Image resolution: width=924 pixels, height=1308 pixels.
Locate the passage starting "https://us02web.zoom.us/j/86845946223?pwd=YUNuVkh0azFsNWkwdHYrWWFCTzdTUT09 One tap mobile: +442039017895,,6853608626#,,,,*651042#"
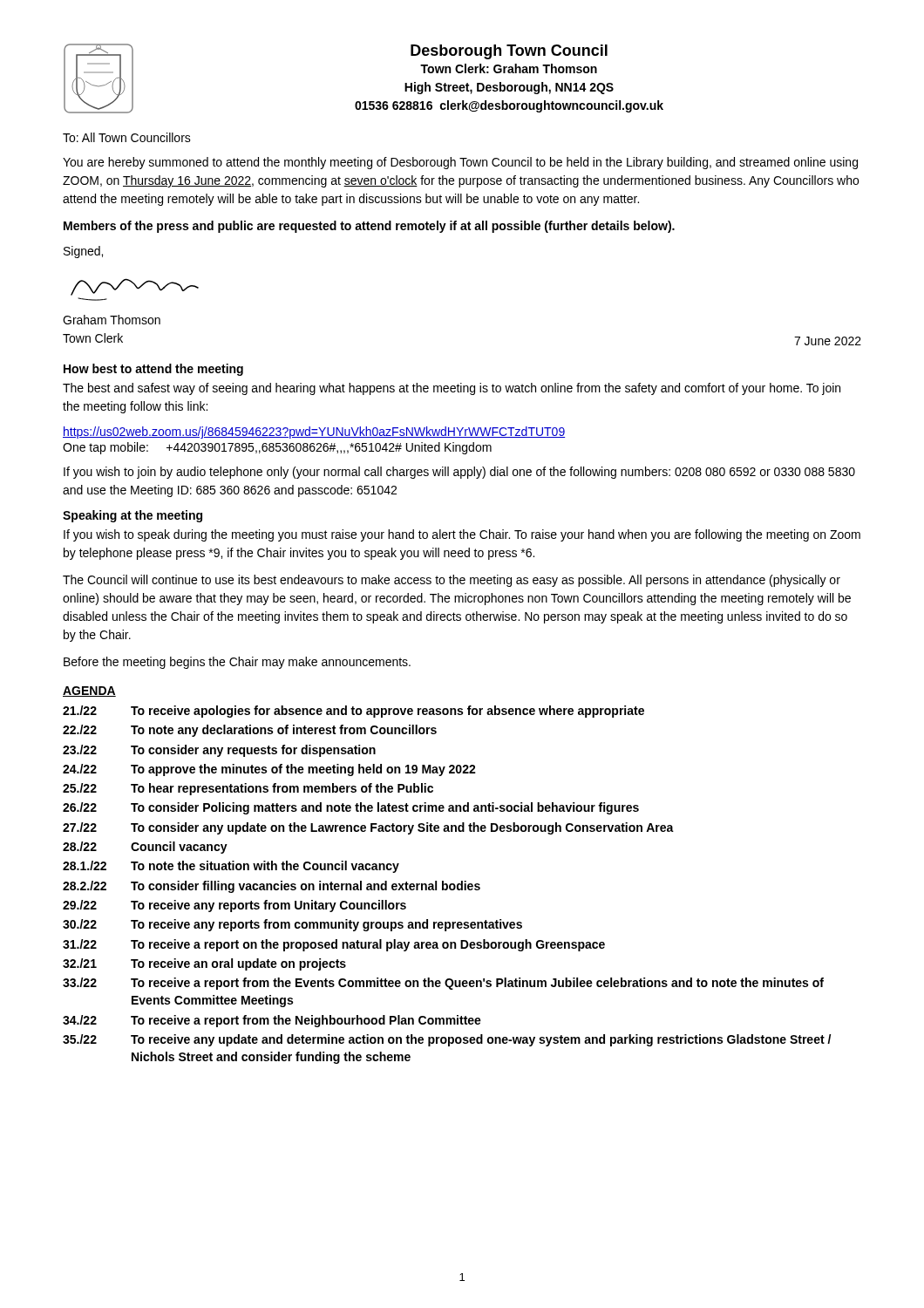(462, 439)
